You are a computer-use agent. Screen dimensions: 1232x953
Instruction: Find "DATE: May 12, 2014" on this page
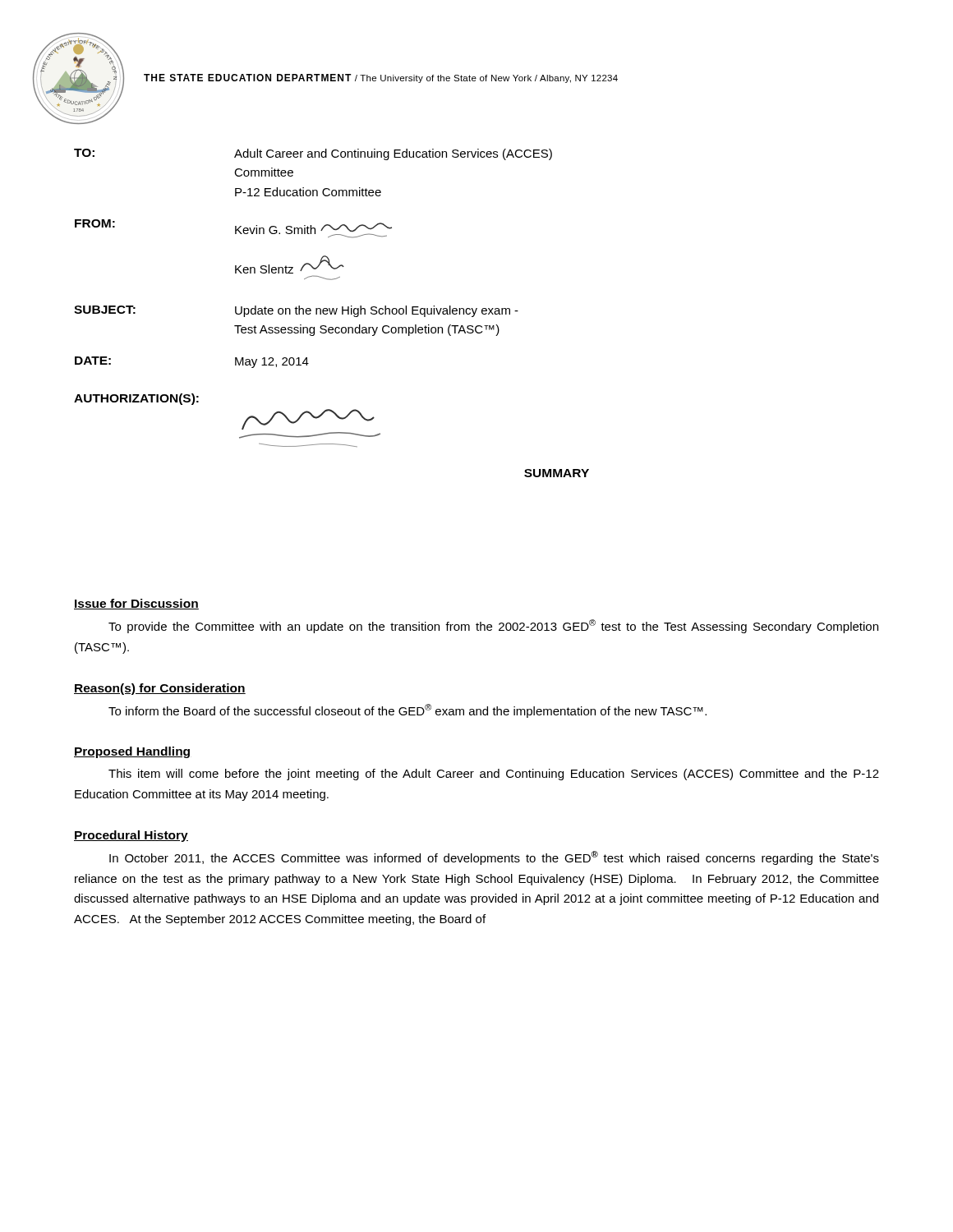tap(96, 362)
